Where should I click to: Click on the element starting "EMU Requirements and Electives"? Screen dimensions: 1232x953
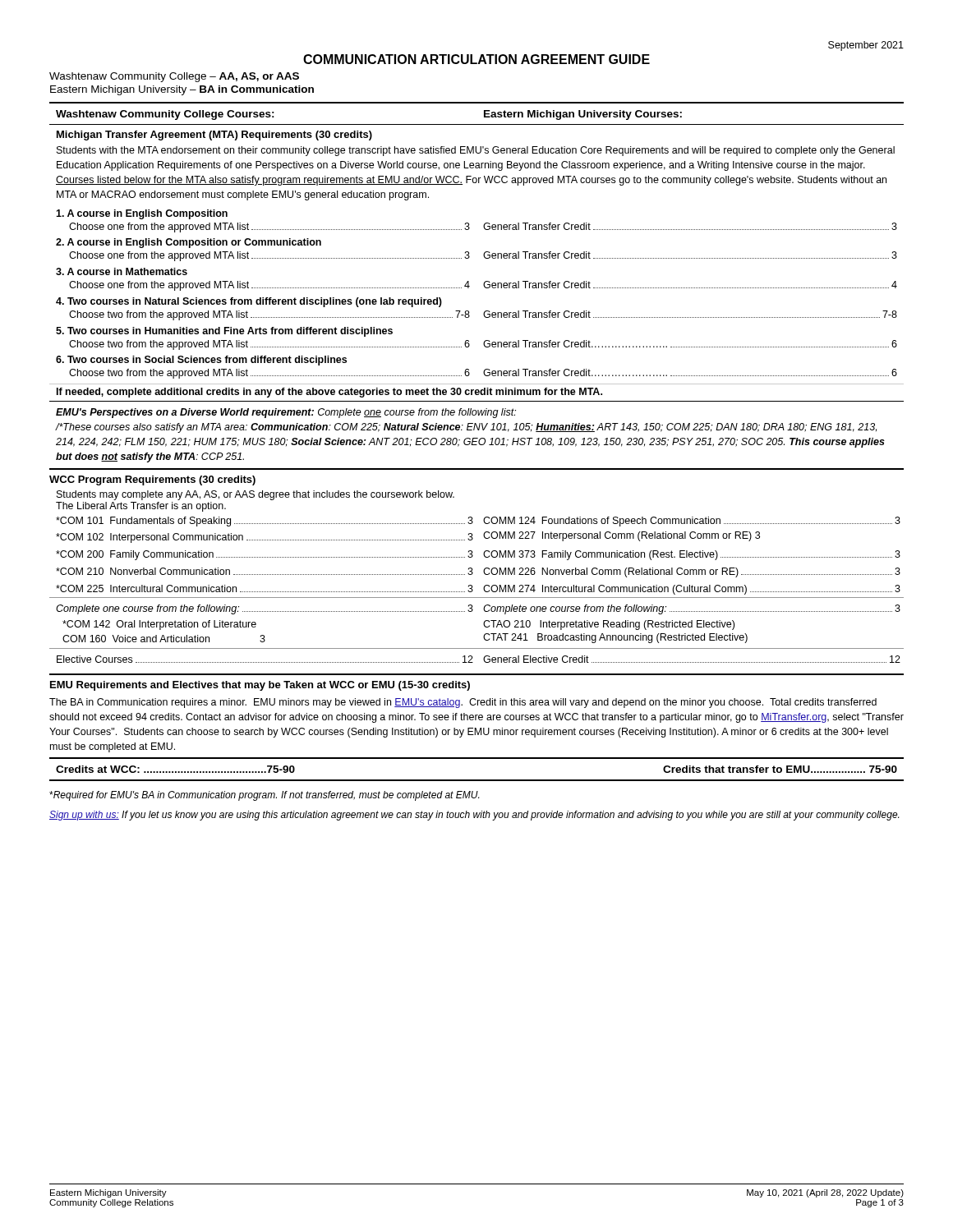[260, 684]
